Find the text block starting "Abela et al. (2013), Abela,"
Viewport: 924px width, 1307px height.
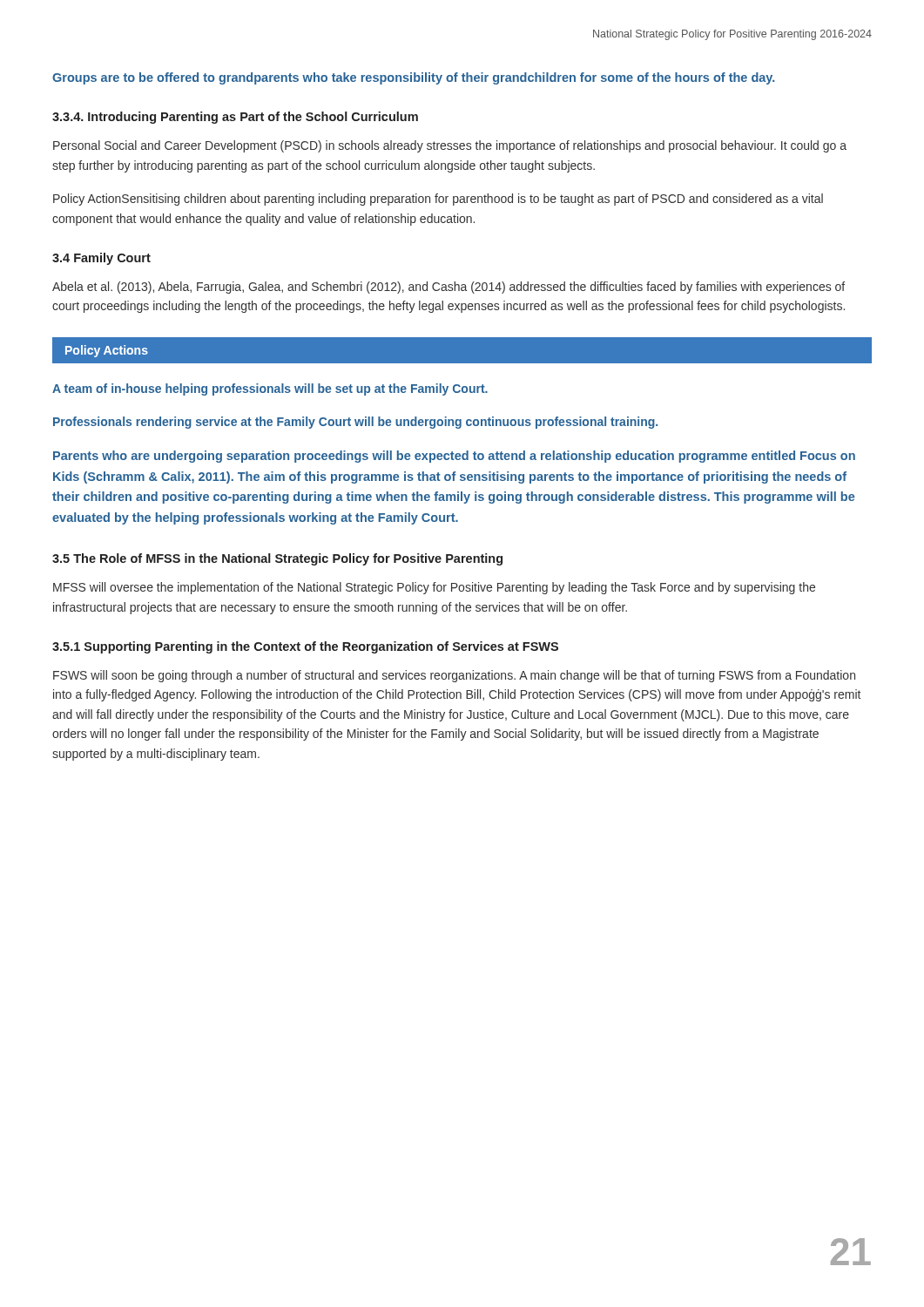(449, 296)
